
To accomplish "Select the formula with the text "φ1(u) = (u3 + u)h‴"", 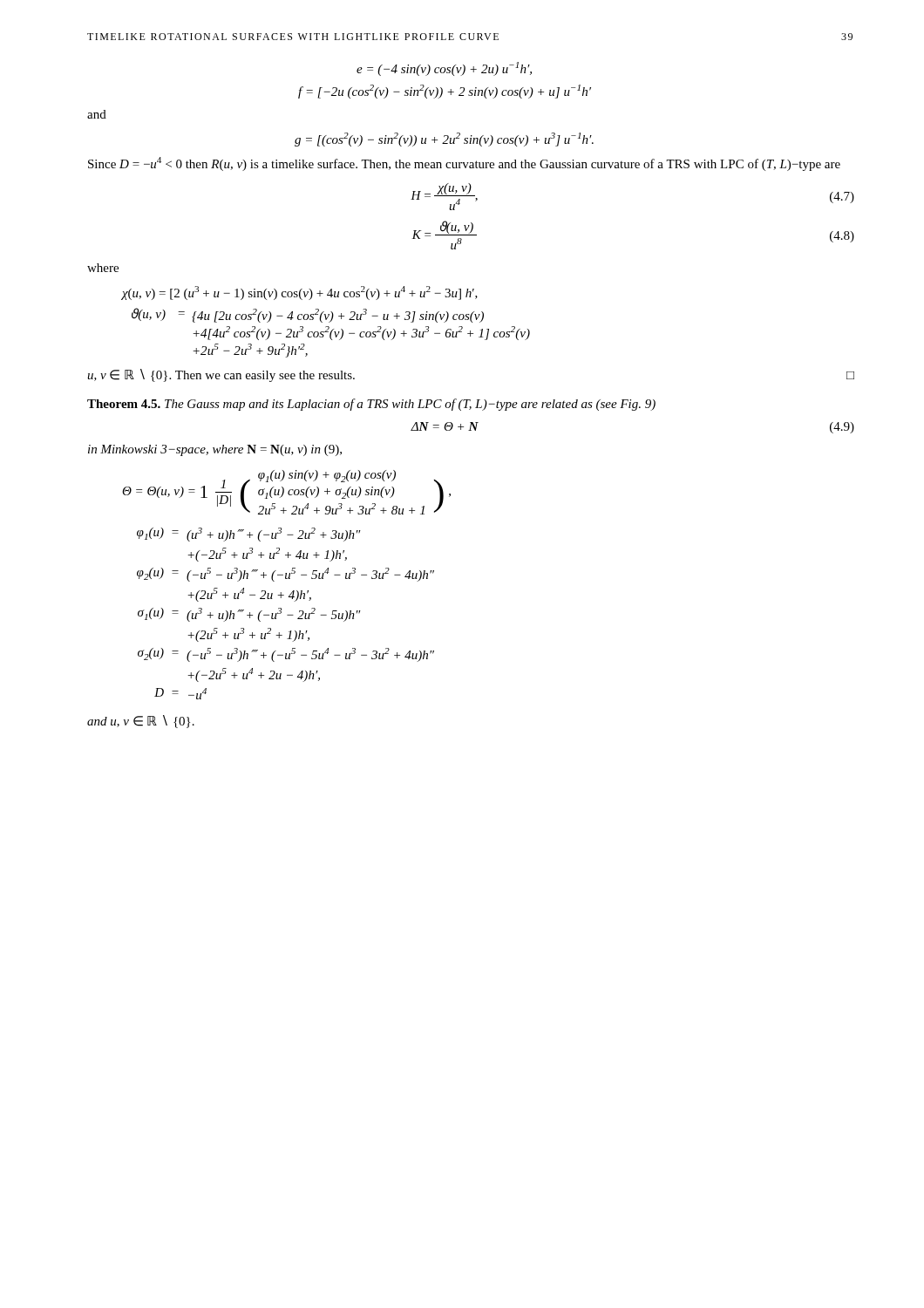I will pos(249,535).
